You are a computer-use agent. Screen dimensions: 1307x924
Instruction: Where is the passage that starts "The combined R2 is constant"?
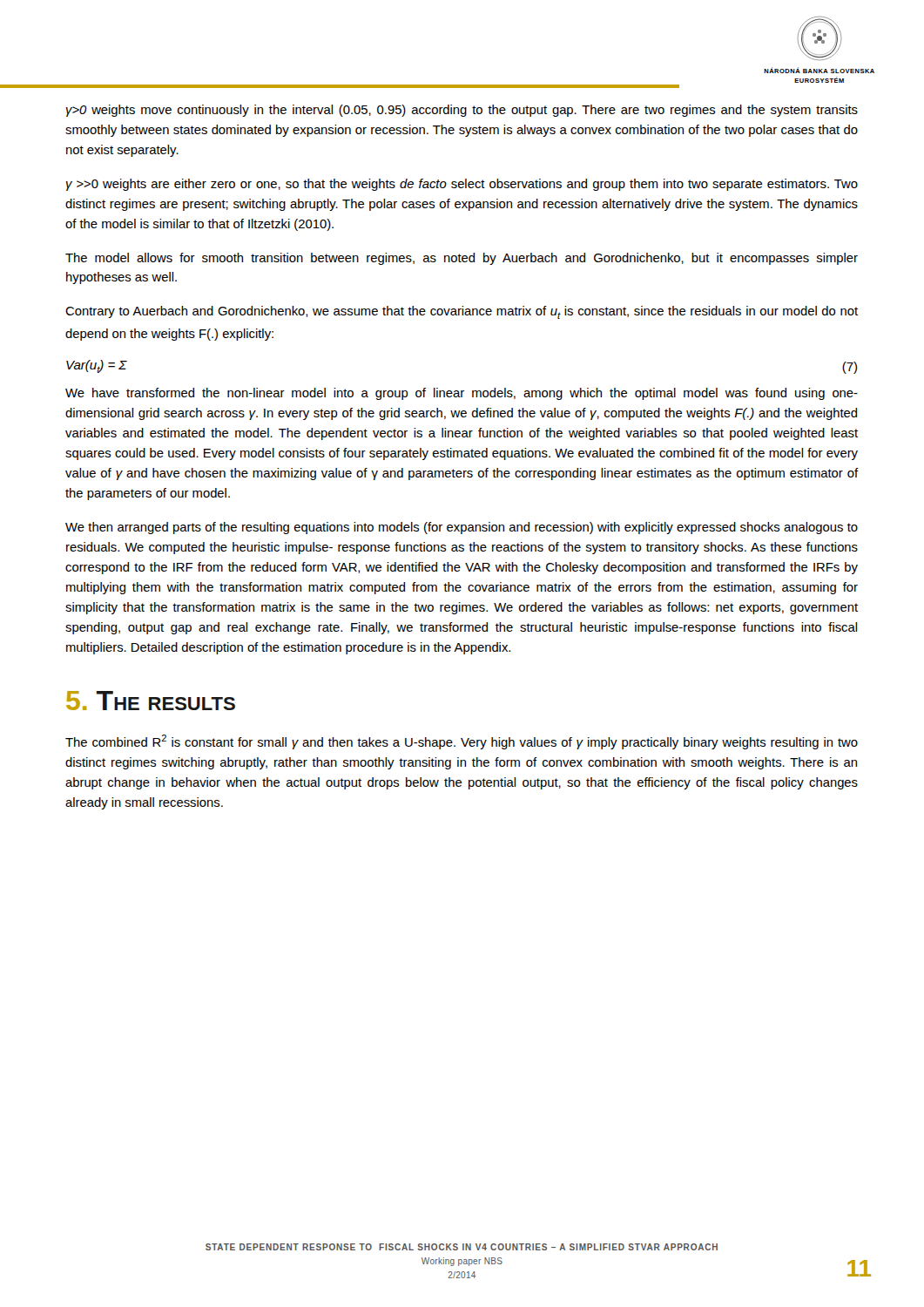point(462,771)
